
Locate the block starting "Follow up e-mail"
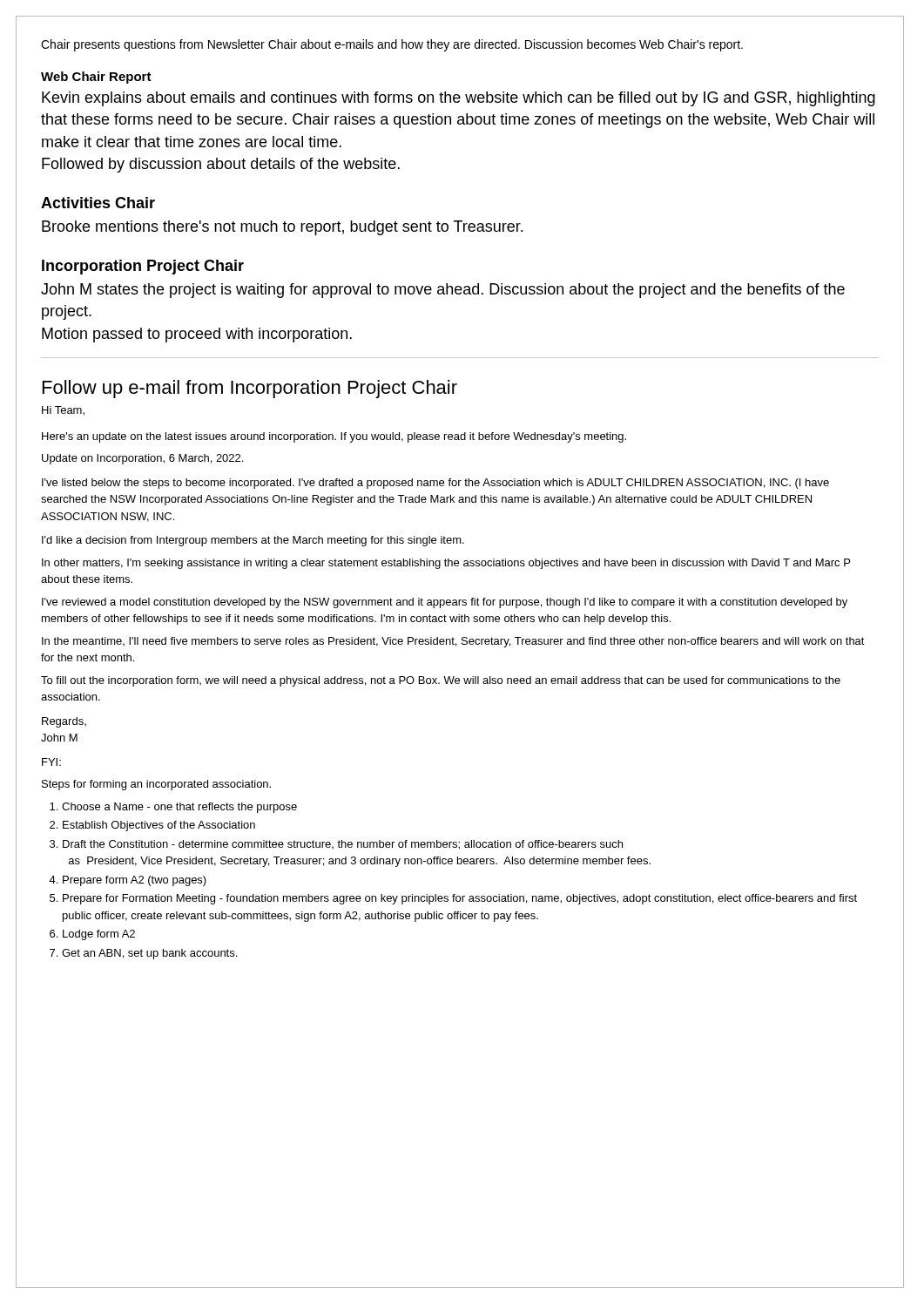tap(249, 387)
